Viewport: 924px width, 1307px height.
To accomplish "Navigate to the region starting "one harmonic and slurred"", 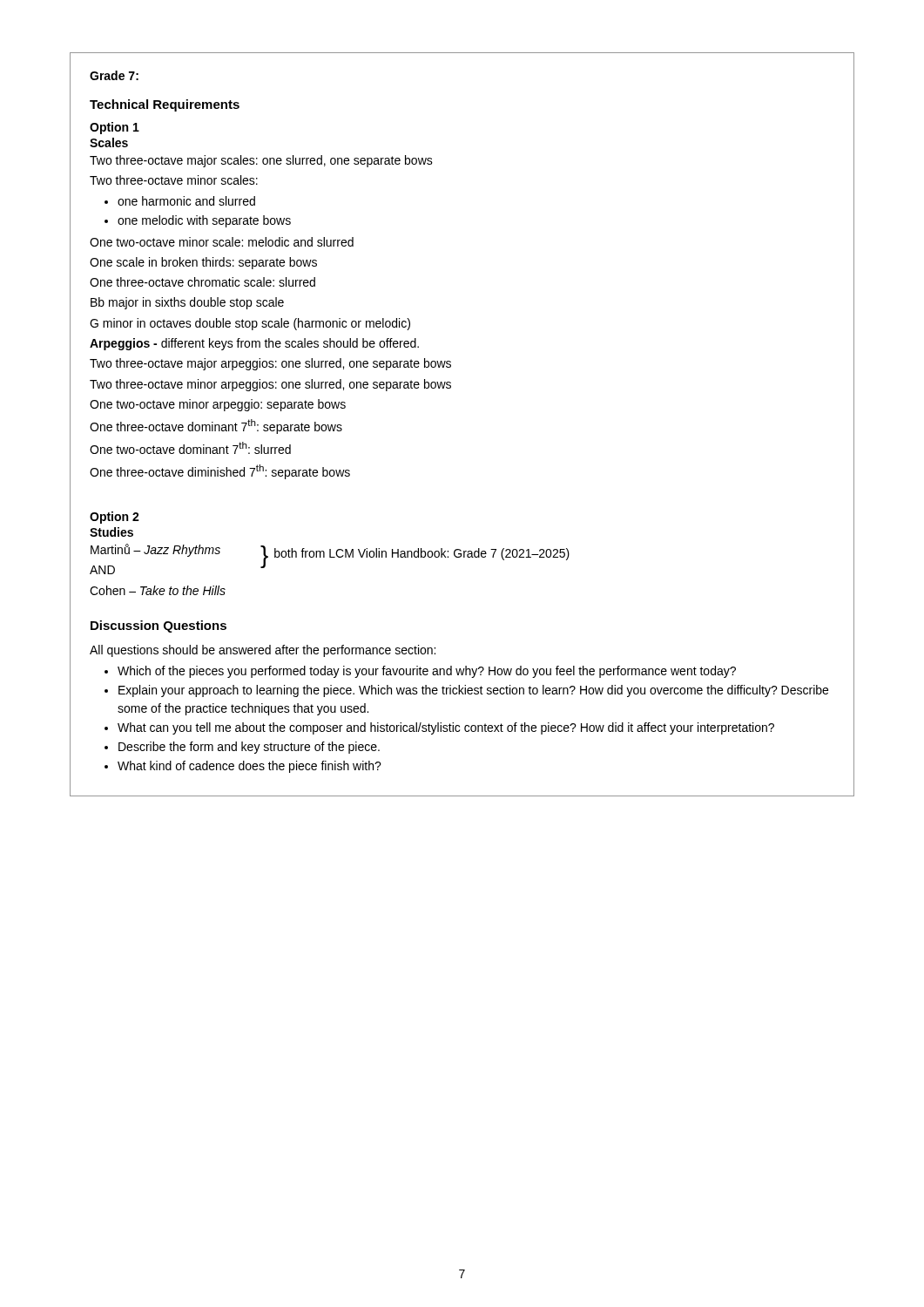I will coord(180,201).
